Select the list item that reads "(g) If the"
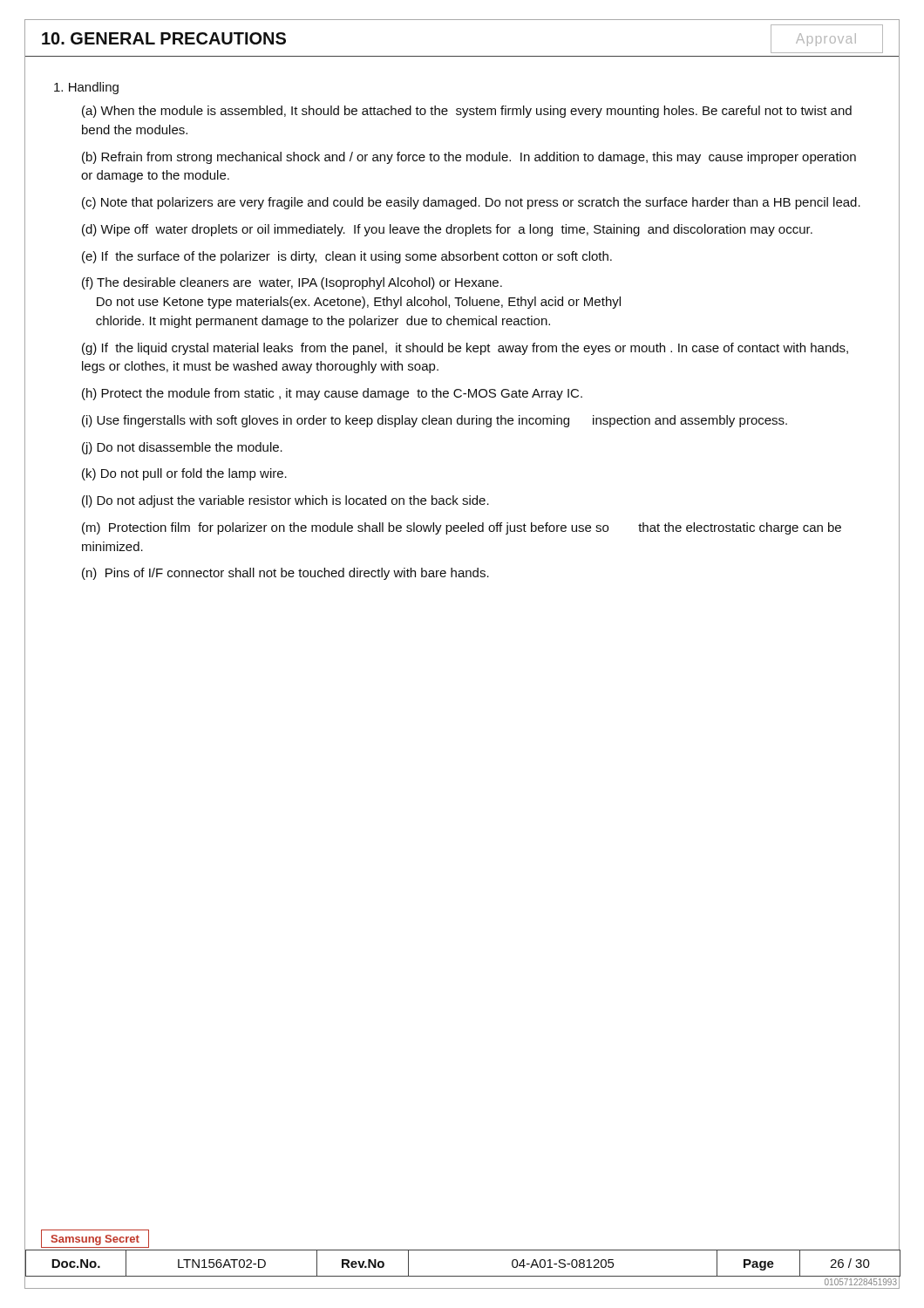This screenshot has width=924, height=1308. tap(465, 357)
